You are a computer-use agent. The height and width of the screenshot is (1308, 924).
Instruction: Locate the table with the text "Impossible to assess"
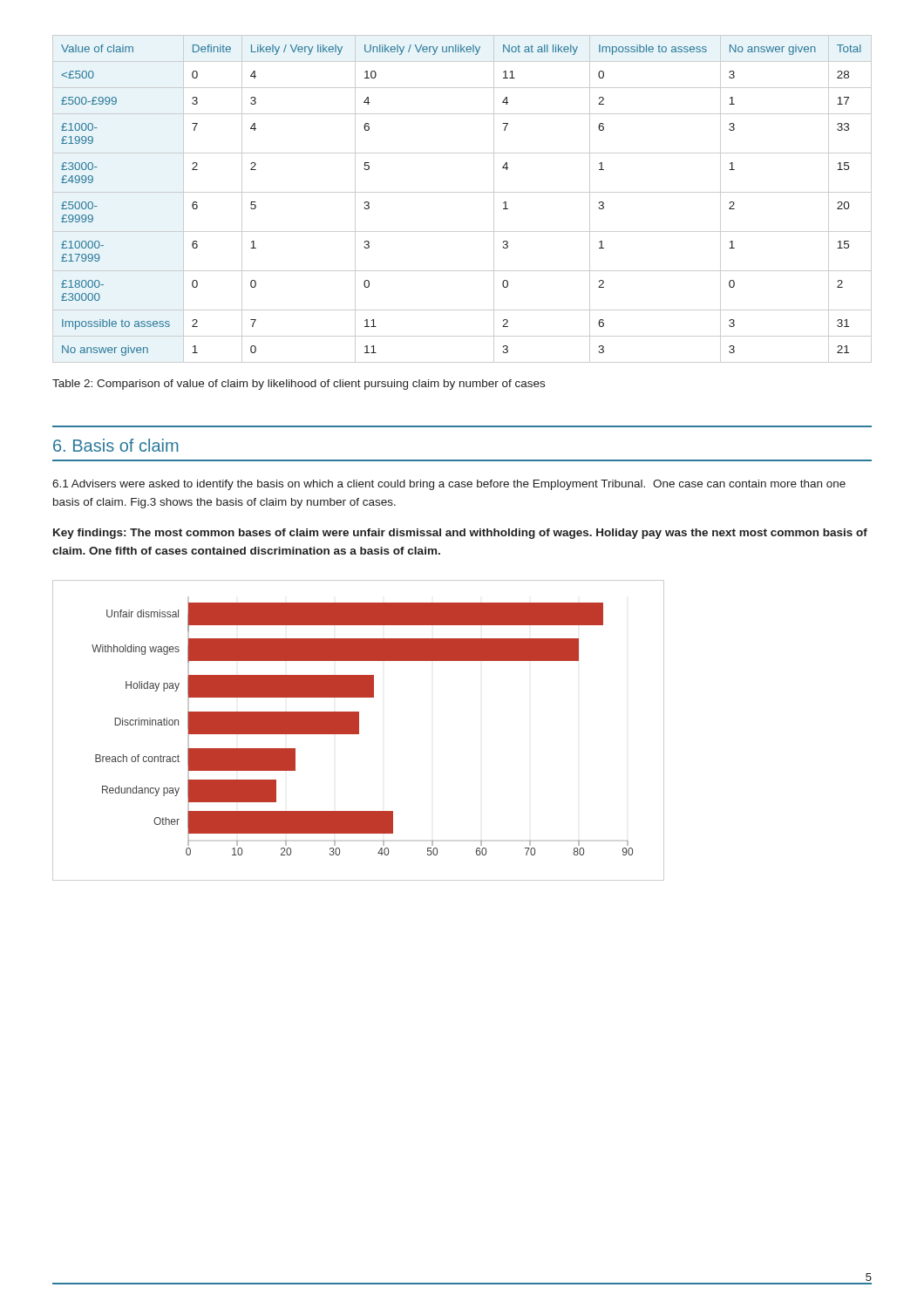point(462,199)
